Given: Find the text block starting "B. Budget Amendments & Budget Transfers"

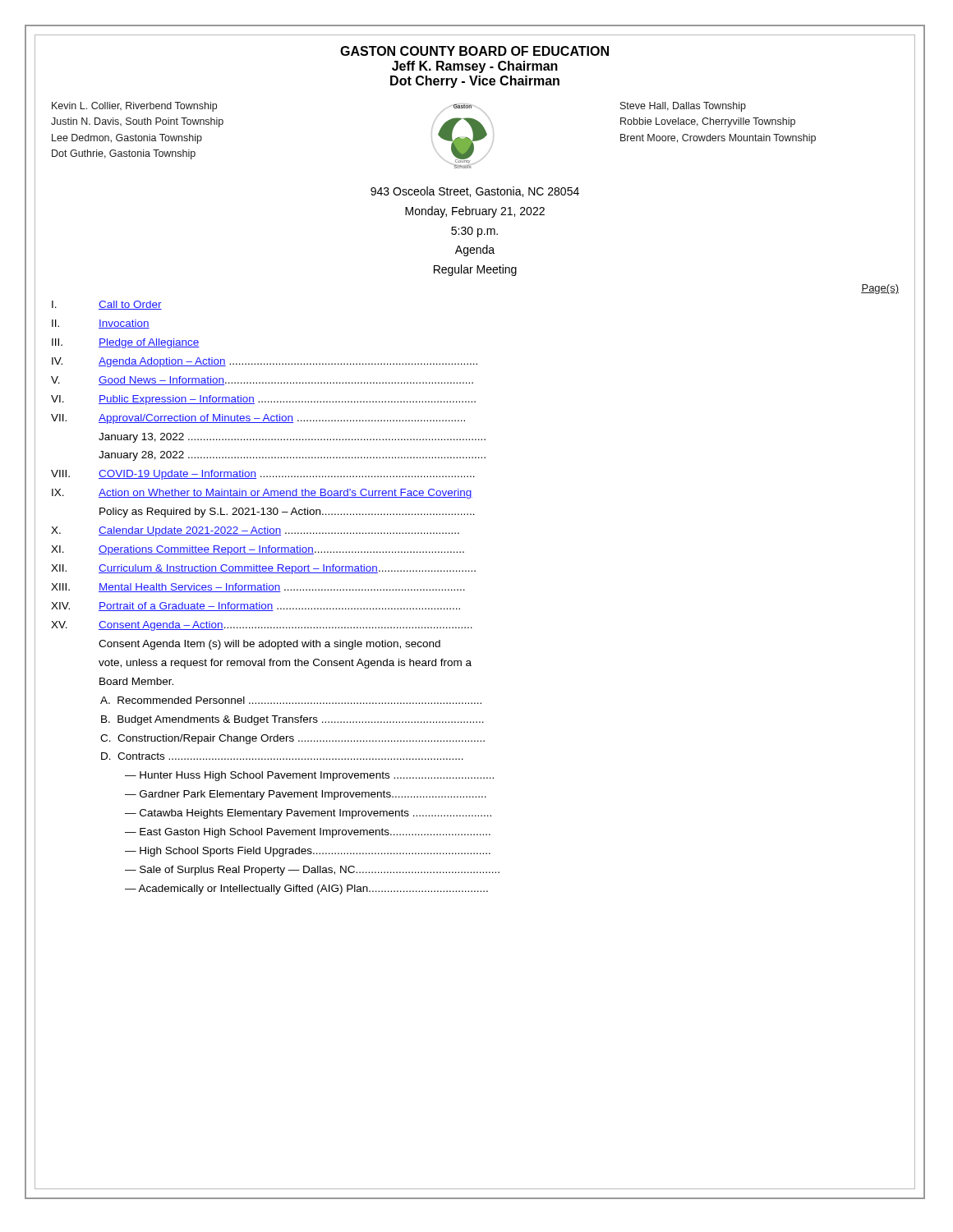Looking at the screenshot, I should [x=292, y=719].
